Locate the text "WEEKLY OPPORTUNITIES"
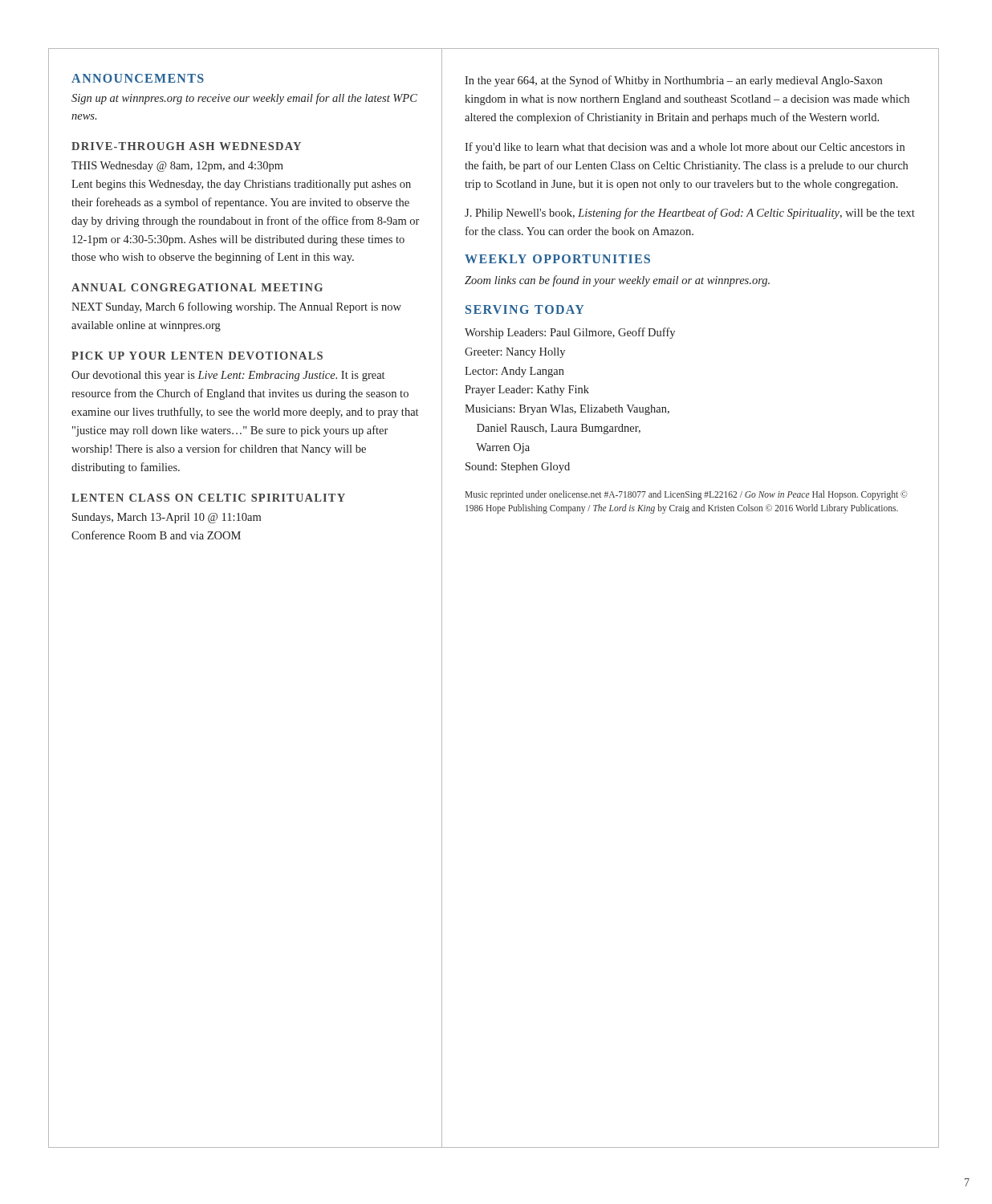Screen dimensions: 1204x992 (x=557, y=259)
